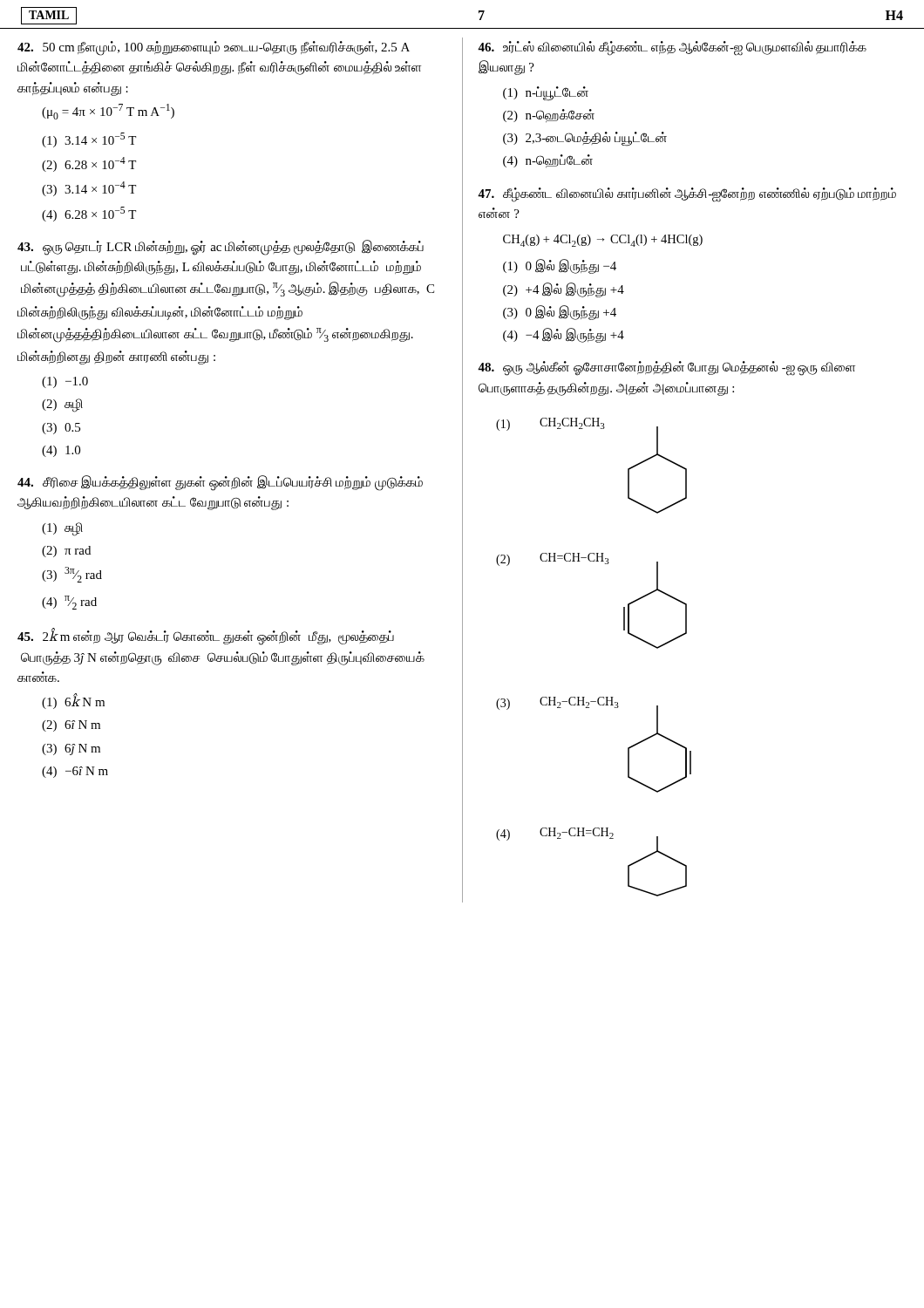Select the illustration
Viewport: 924px width, 1308px height.
tap(697, 656)
